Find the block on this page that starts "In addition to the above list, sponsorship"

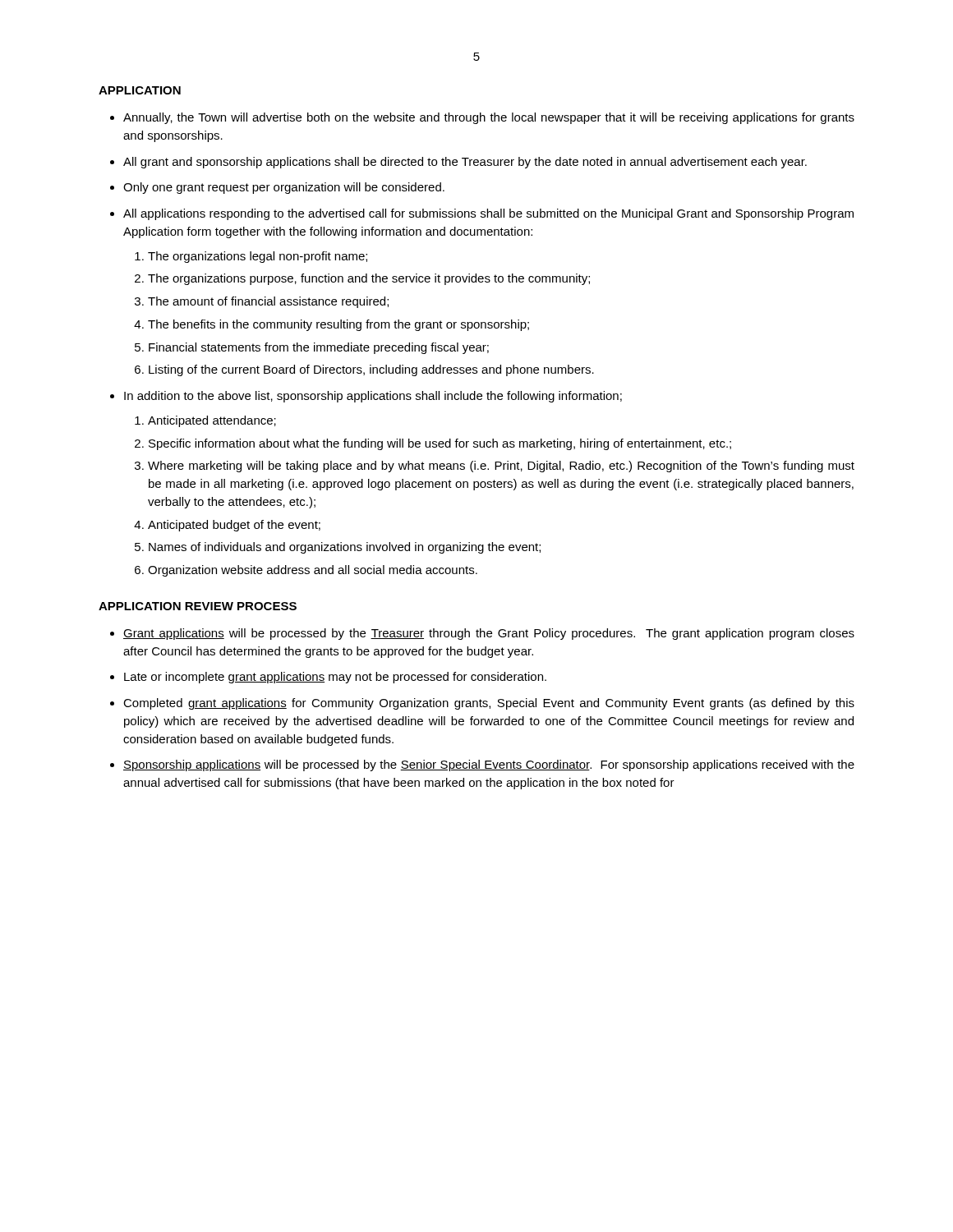(x=489, y=484)
